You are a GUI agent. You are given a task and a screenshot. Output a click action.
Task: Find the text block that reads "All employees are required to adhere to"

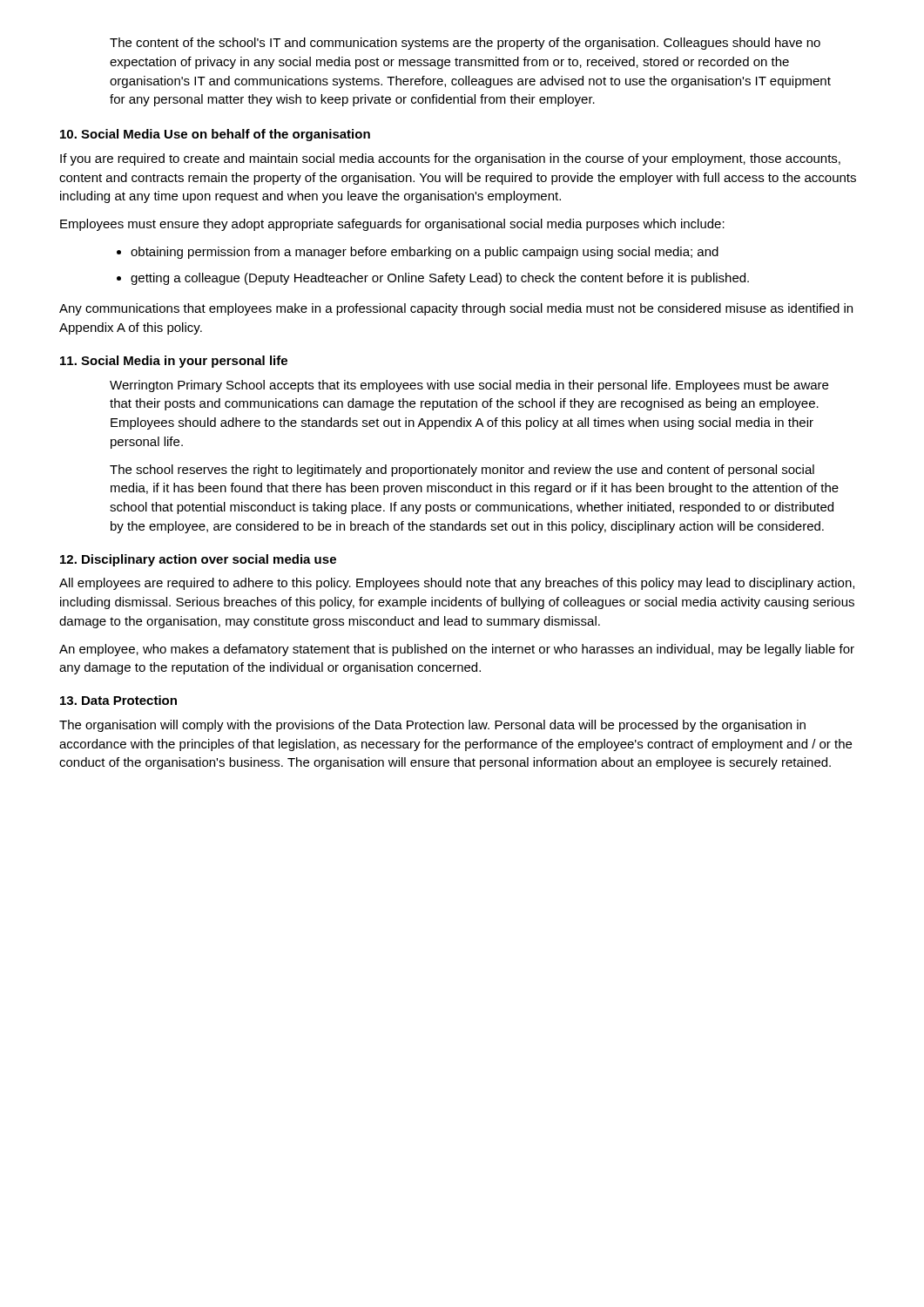coord(462,602)
